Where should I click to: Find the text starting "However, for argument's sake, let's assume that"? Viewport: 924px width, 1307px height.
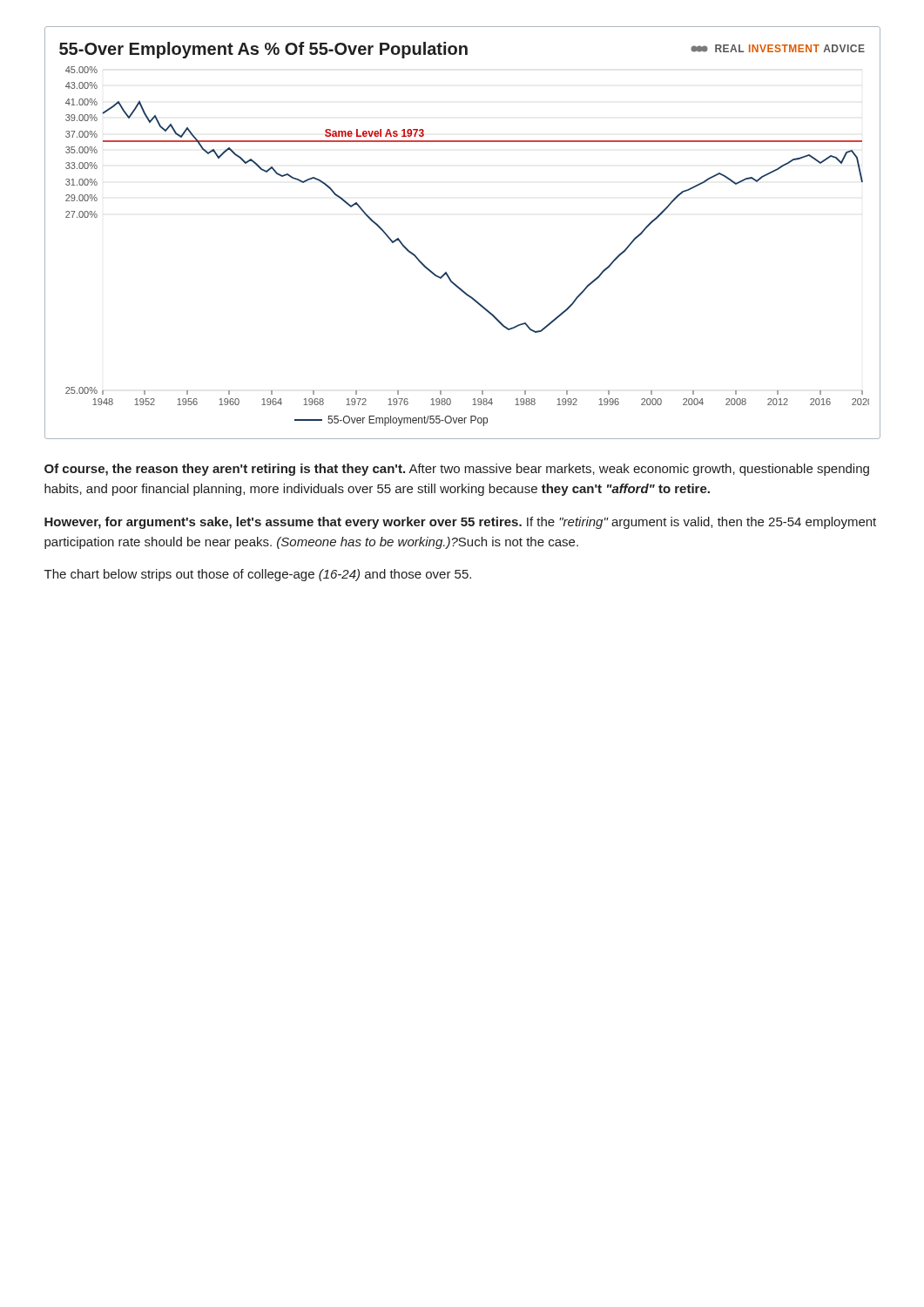pos(460,531)
